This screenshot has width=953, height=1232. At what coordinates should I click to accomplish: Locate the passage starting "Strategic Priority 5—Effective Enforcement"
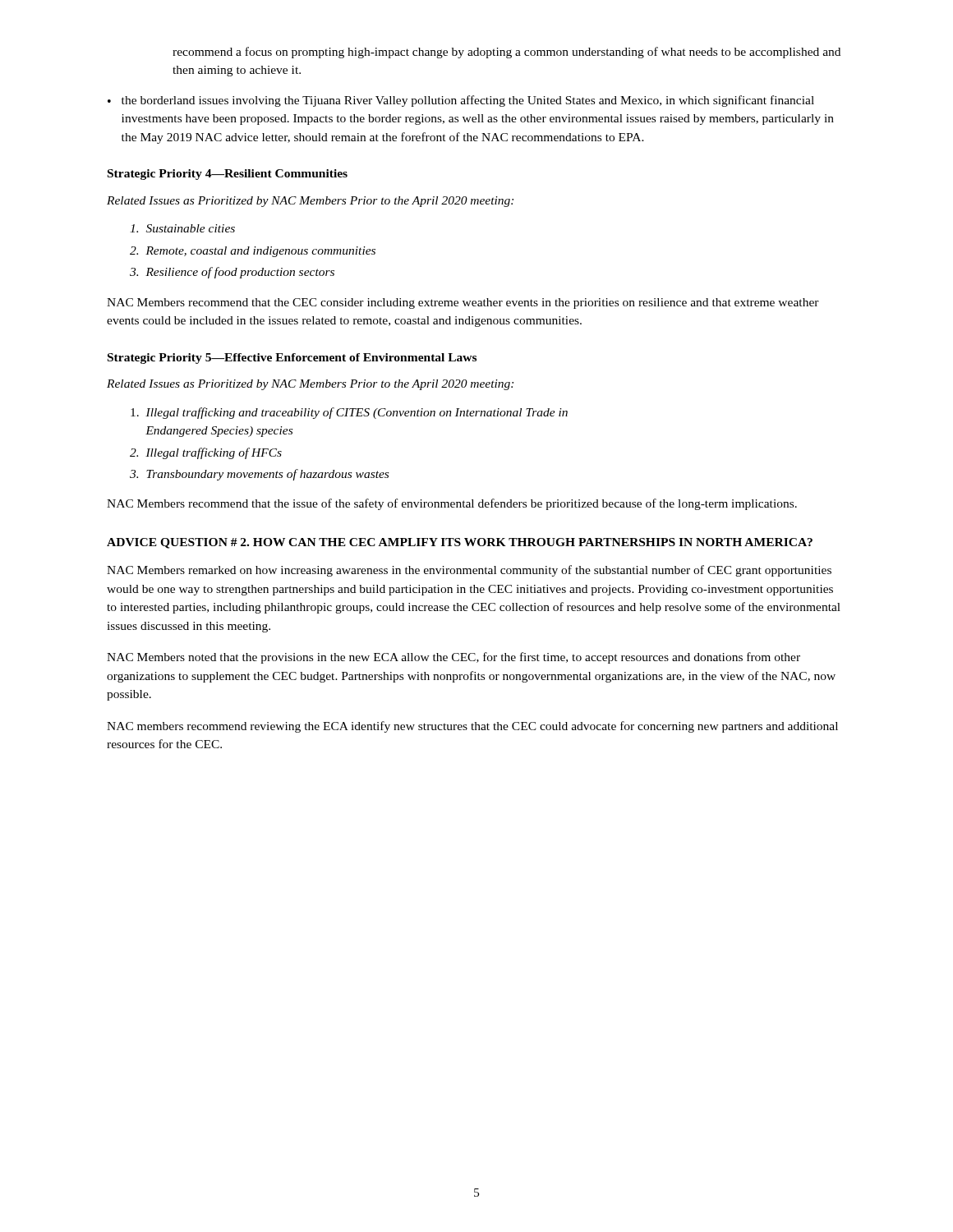point(292,357)
